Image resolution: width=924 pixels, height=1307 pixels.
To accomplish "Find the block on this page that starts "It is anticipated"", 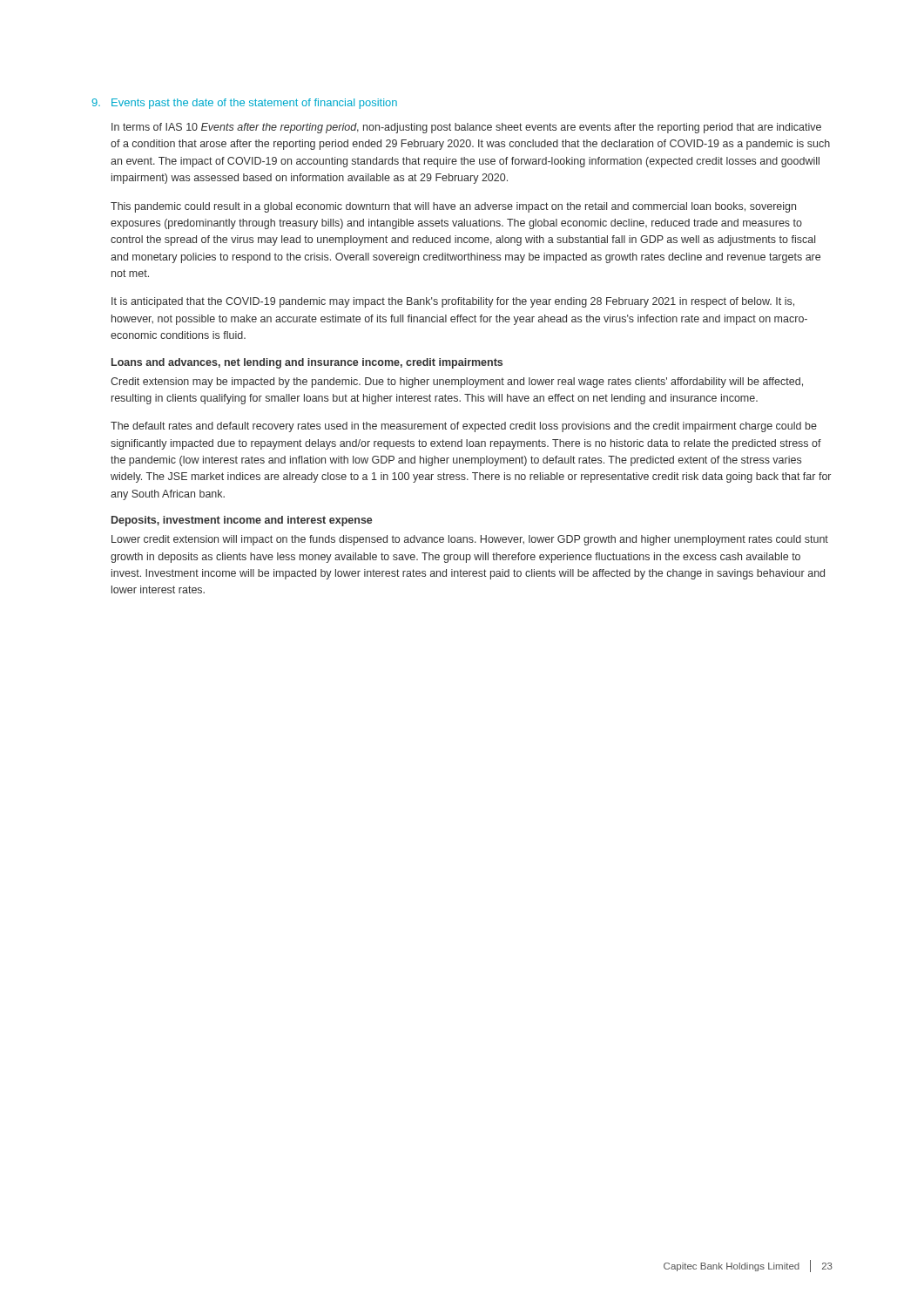I will (x=459, y=319).
